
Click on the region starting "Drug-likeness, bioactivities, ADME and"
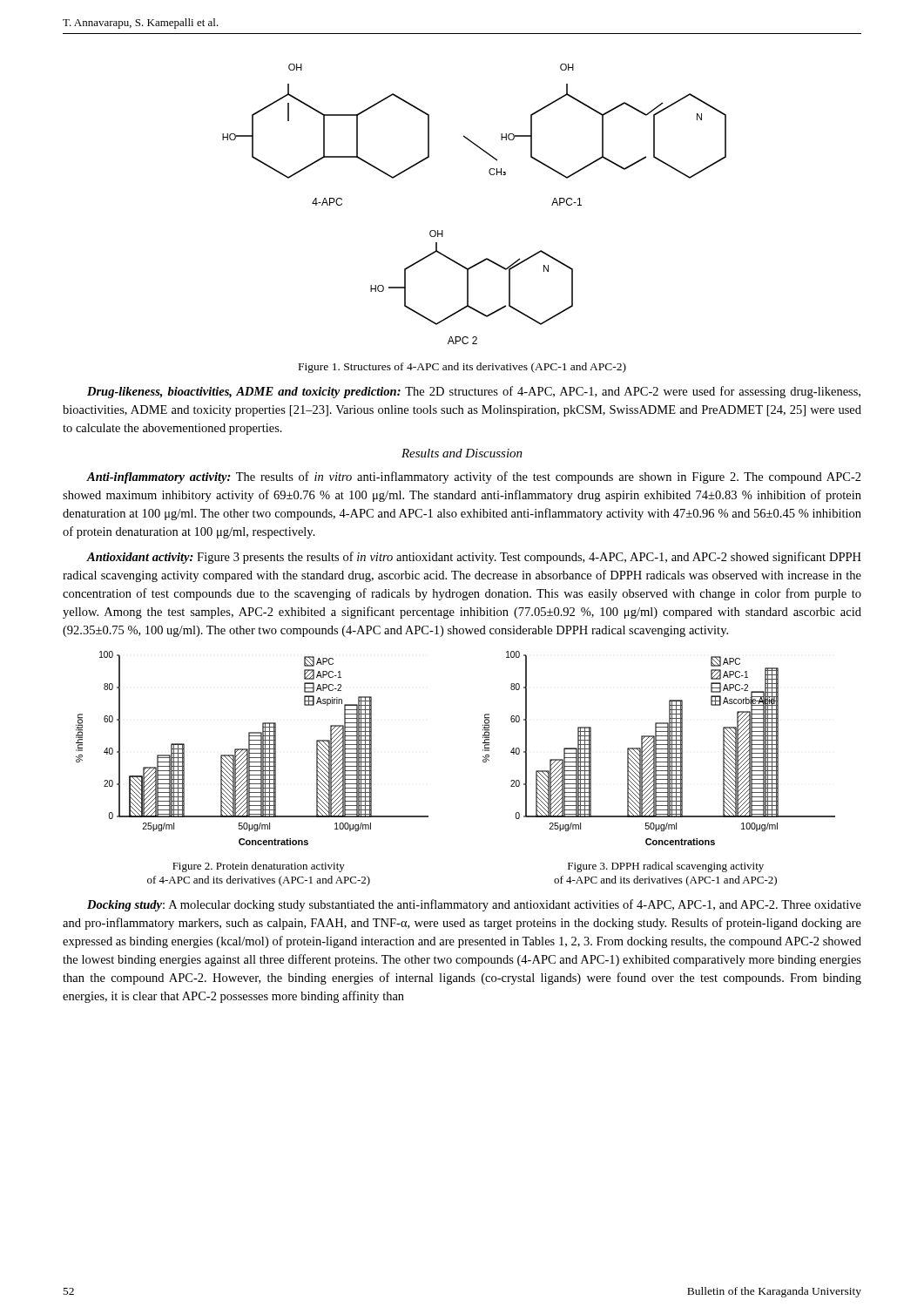click(x=462, y=410)
